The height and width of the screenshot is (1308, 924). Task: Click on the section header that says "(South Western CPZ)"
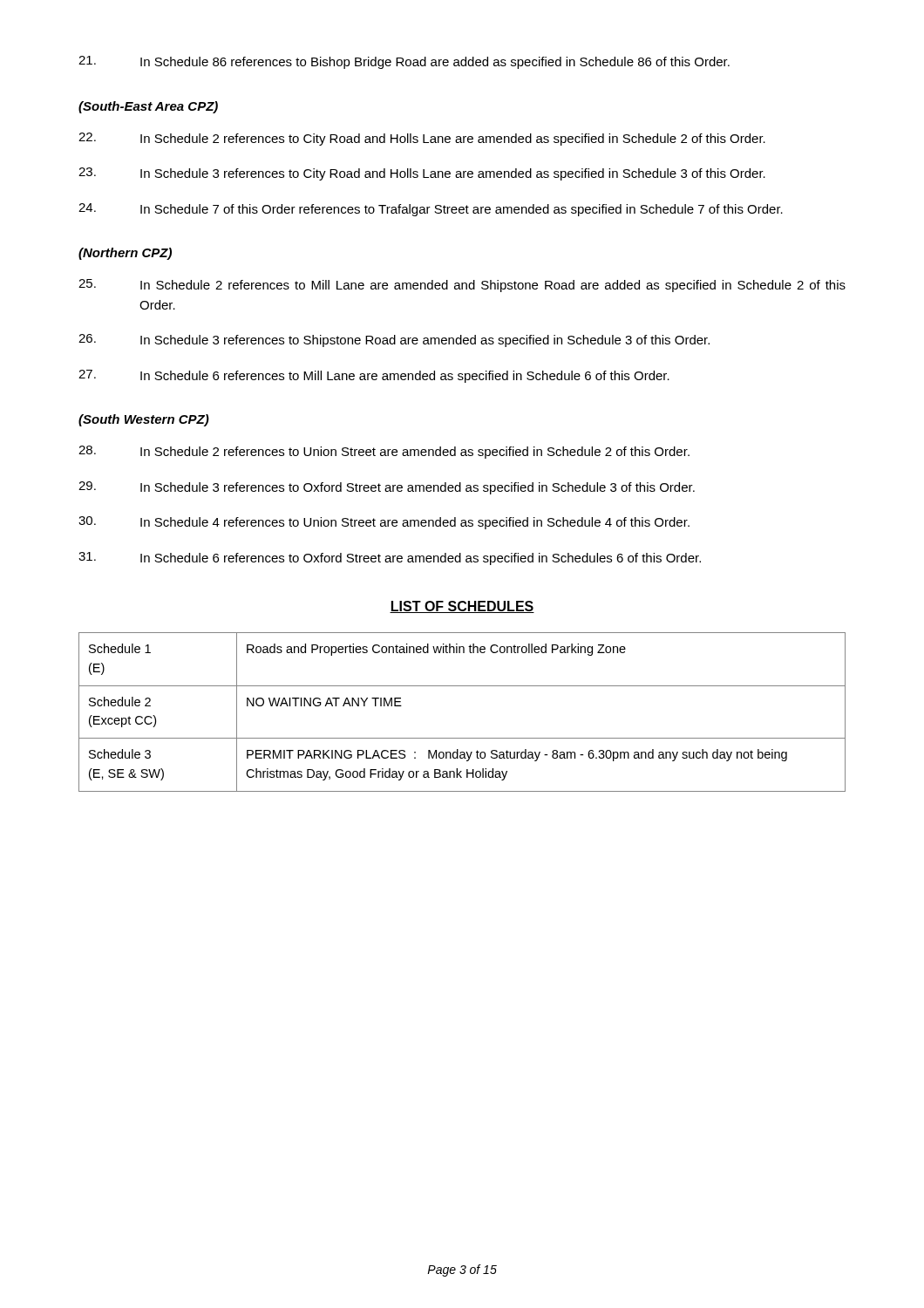(144, 419)
